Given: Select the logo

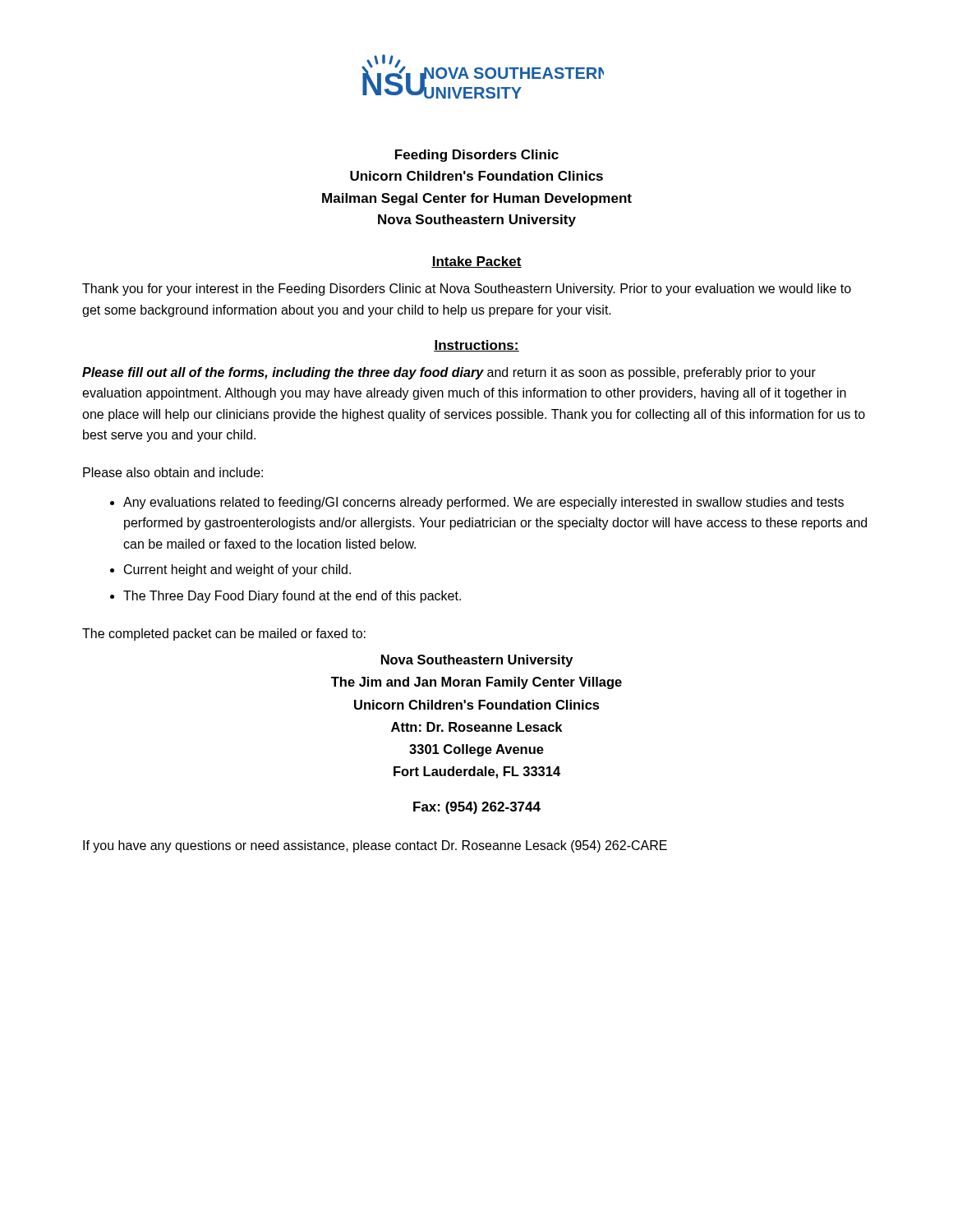Looking at the screenshot, I should point(476,88).
